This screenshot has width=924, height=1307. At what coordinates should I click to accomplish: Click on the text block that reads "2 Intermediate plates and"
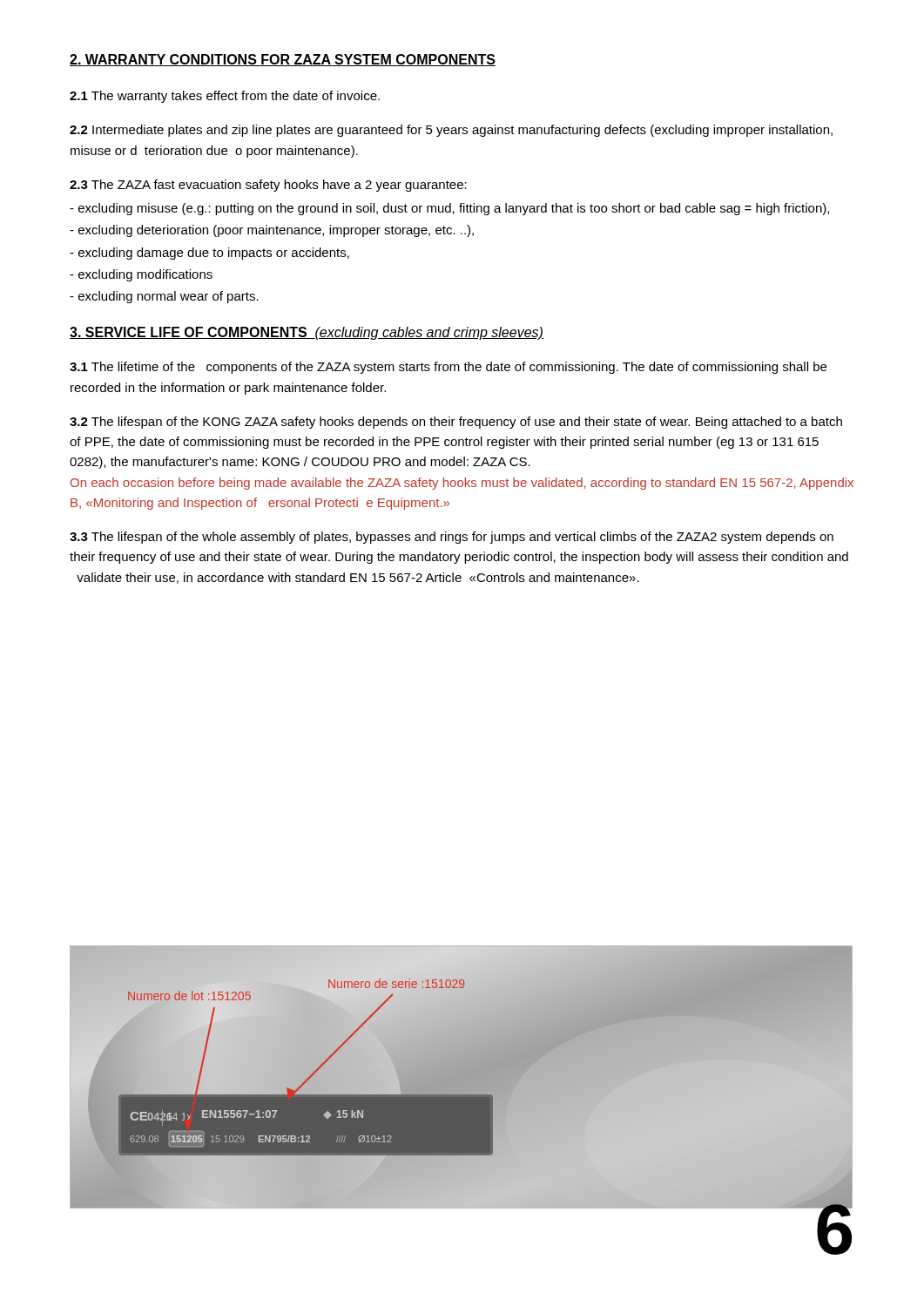tap(452, 140)
